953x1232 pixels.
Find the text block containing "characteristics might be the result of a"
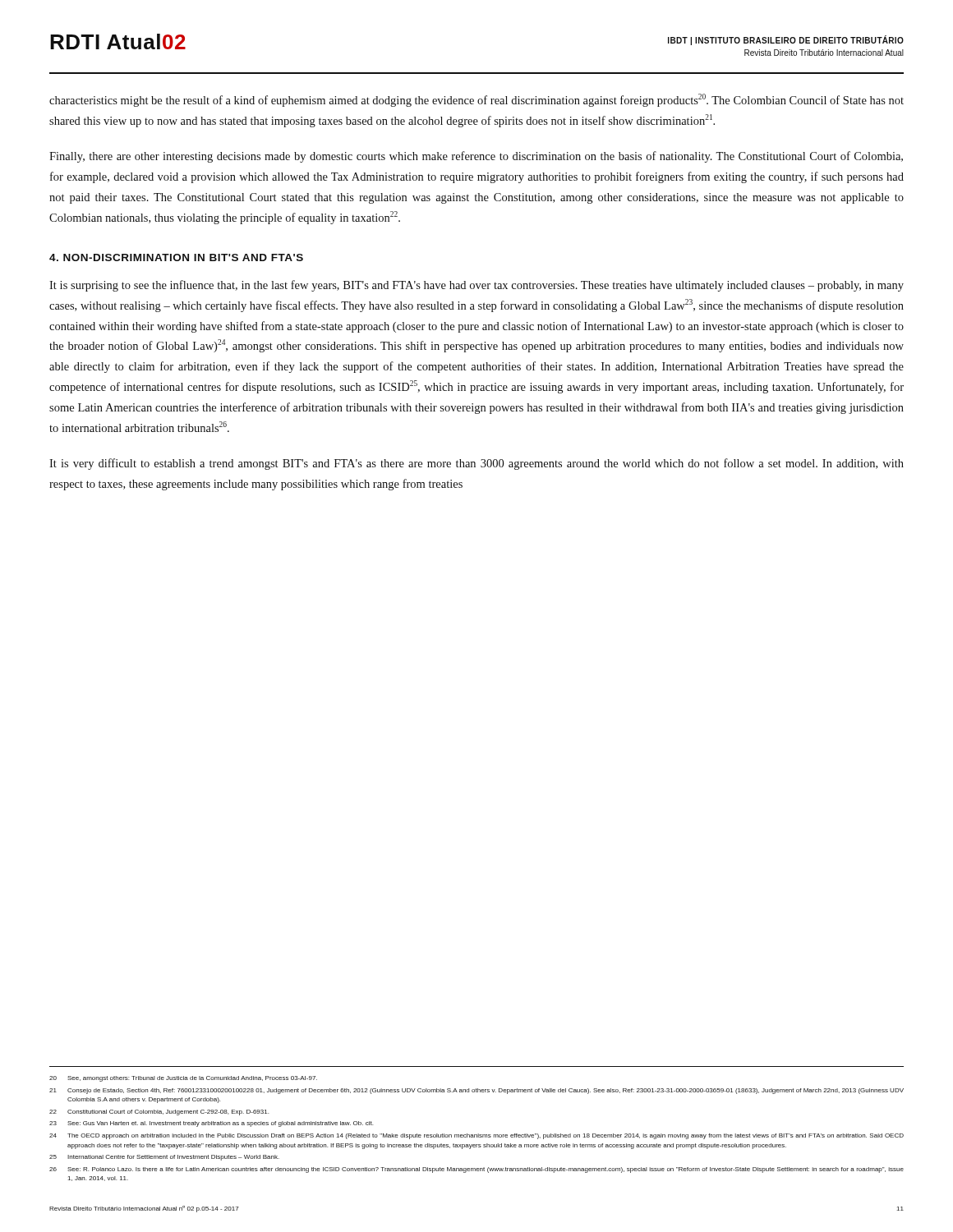(476, 110)
